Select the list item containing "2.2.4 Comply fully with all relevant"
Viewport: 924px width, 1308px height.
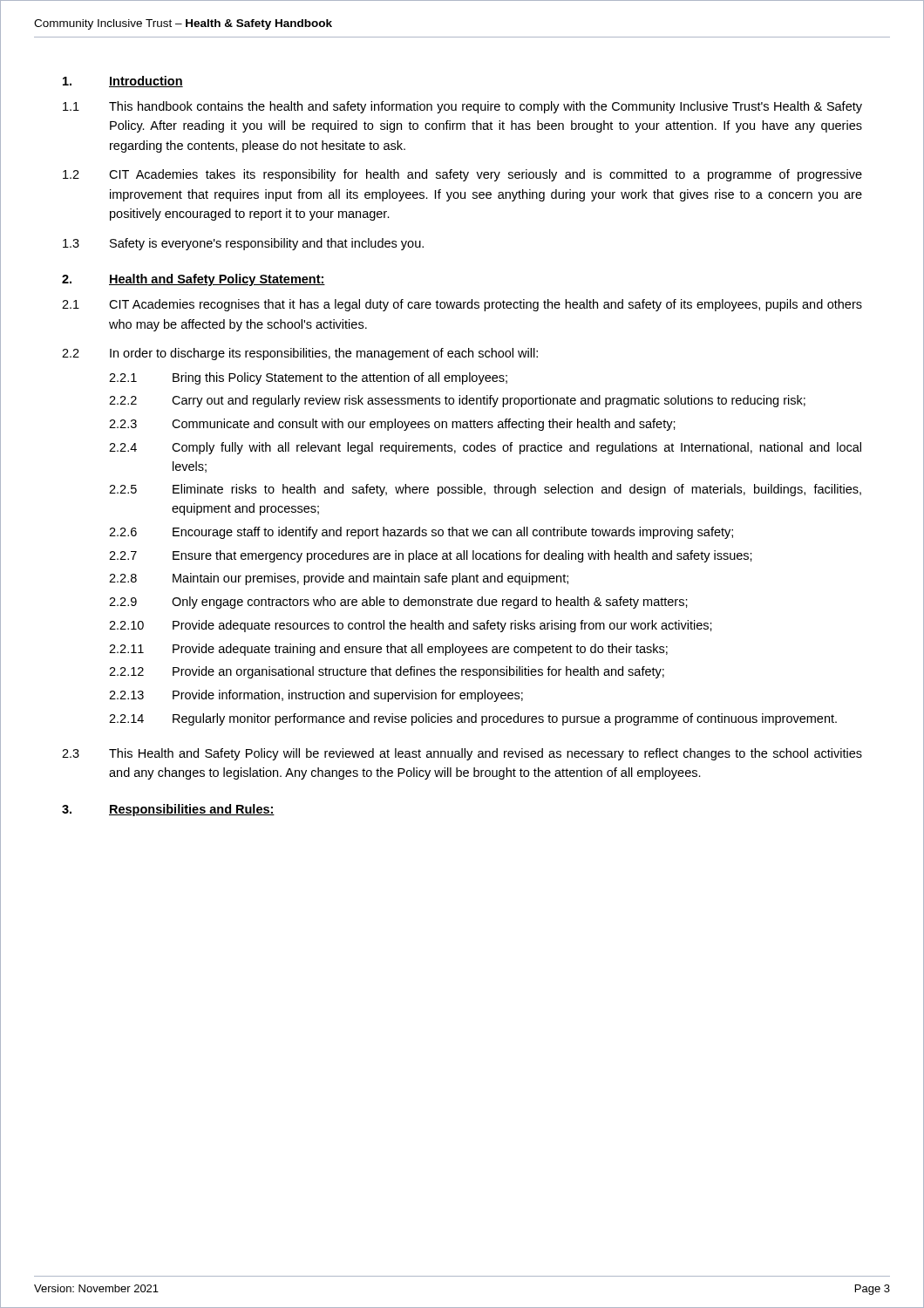click(x=486, y=458)
